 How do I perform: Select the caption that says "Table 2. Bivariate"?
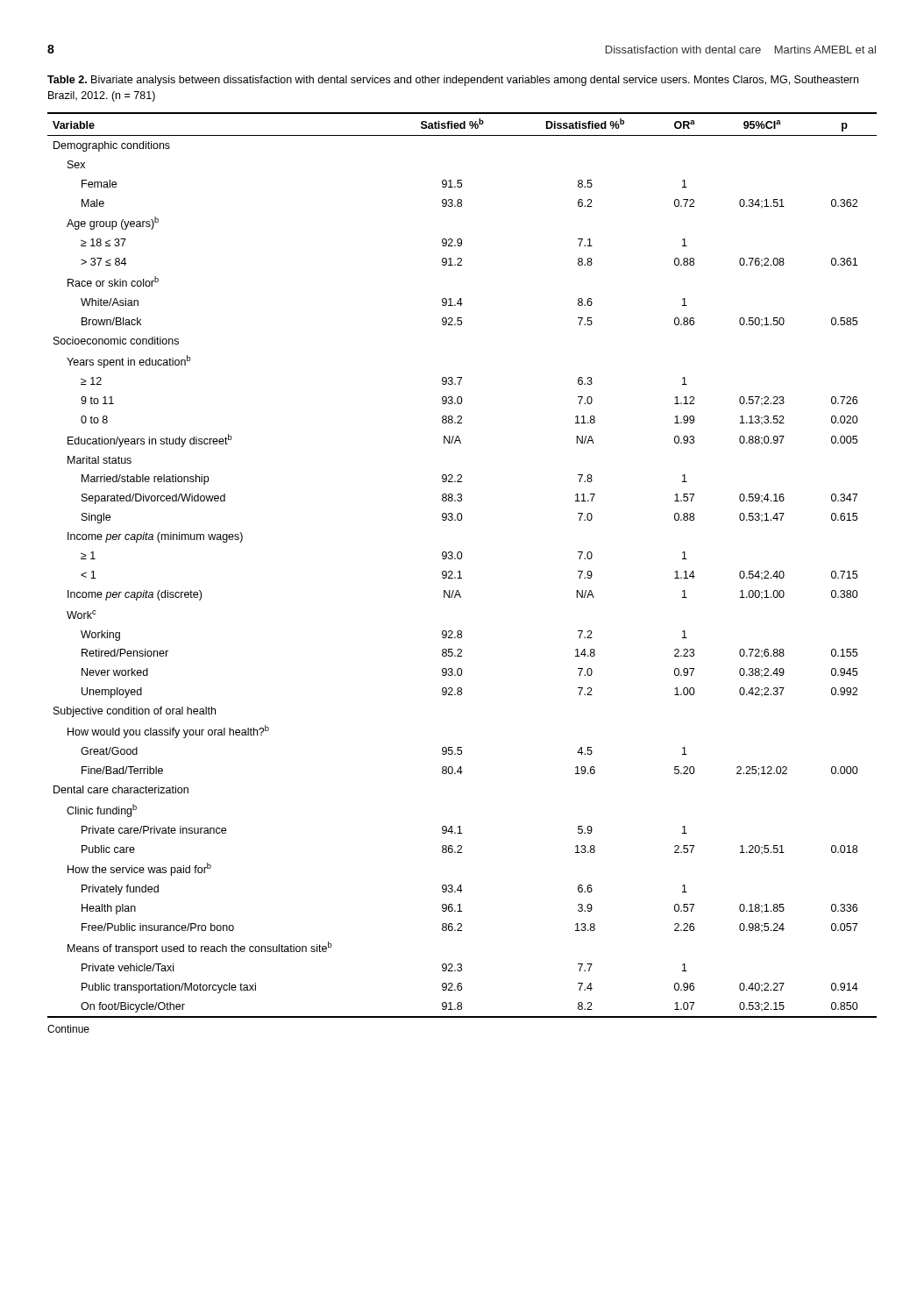453,88
